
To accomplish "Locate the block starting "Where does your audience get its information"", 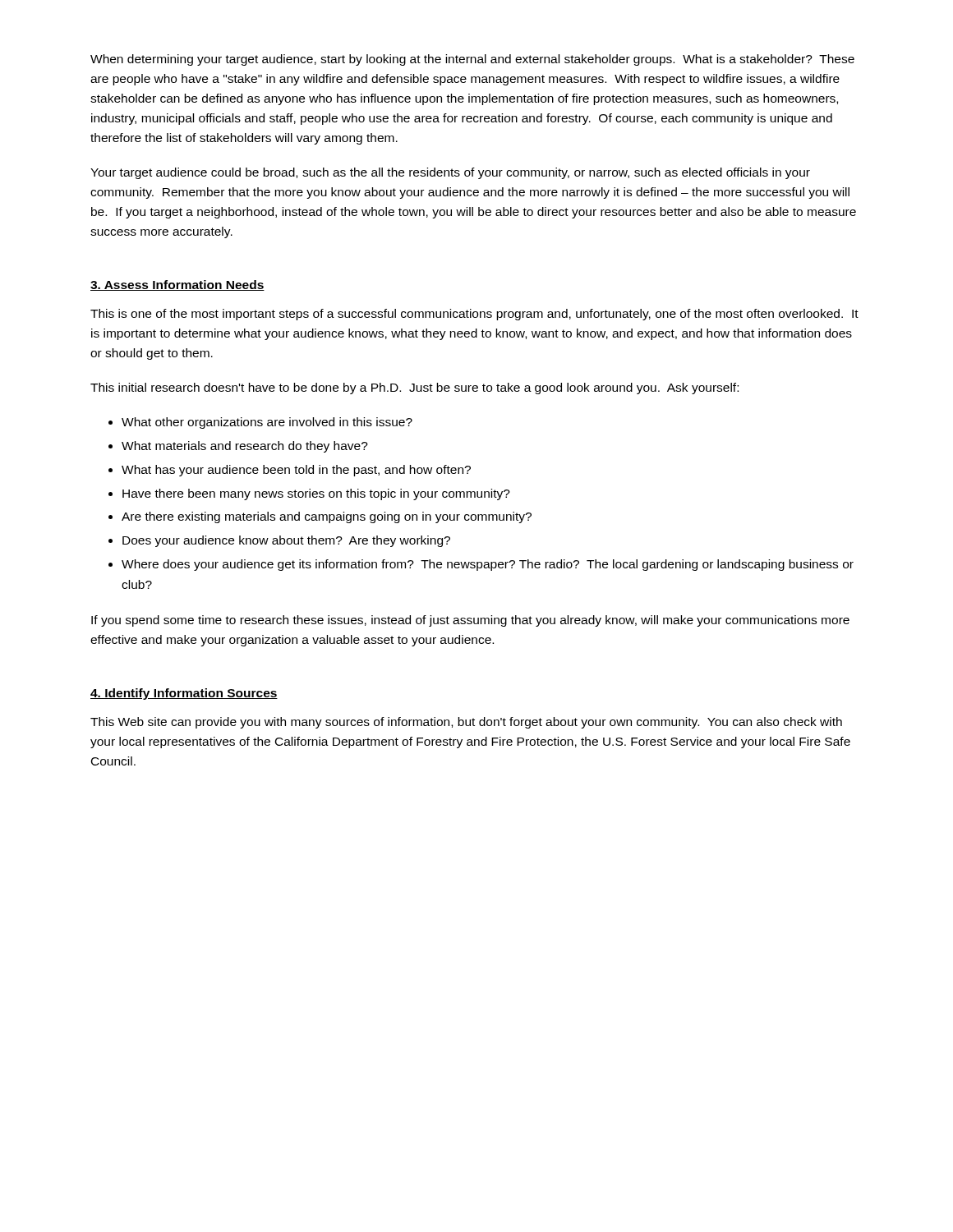I will coord(488,574).
